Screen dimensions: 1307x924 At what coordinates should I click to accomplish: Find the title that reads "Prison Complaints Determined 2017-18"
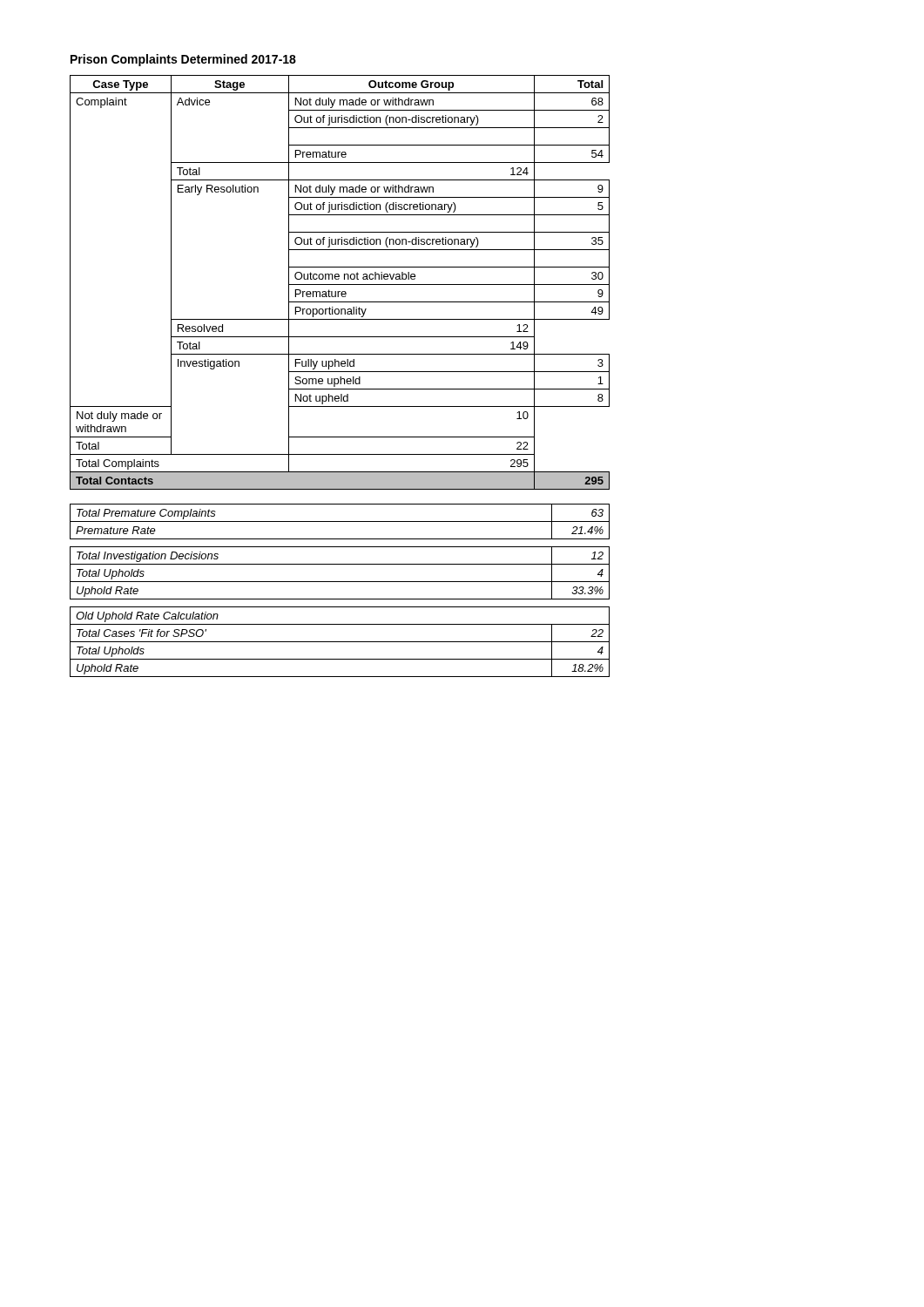click(x=183, y=59)
